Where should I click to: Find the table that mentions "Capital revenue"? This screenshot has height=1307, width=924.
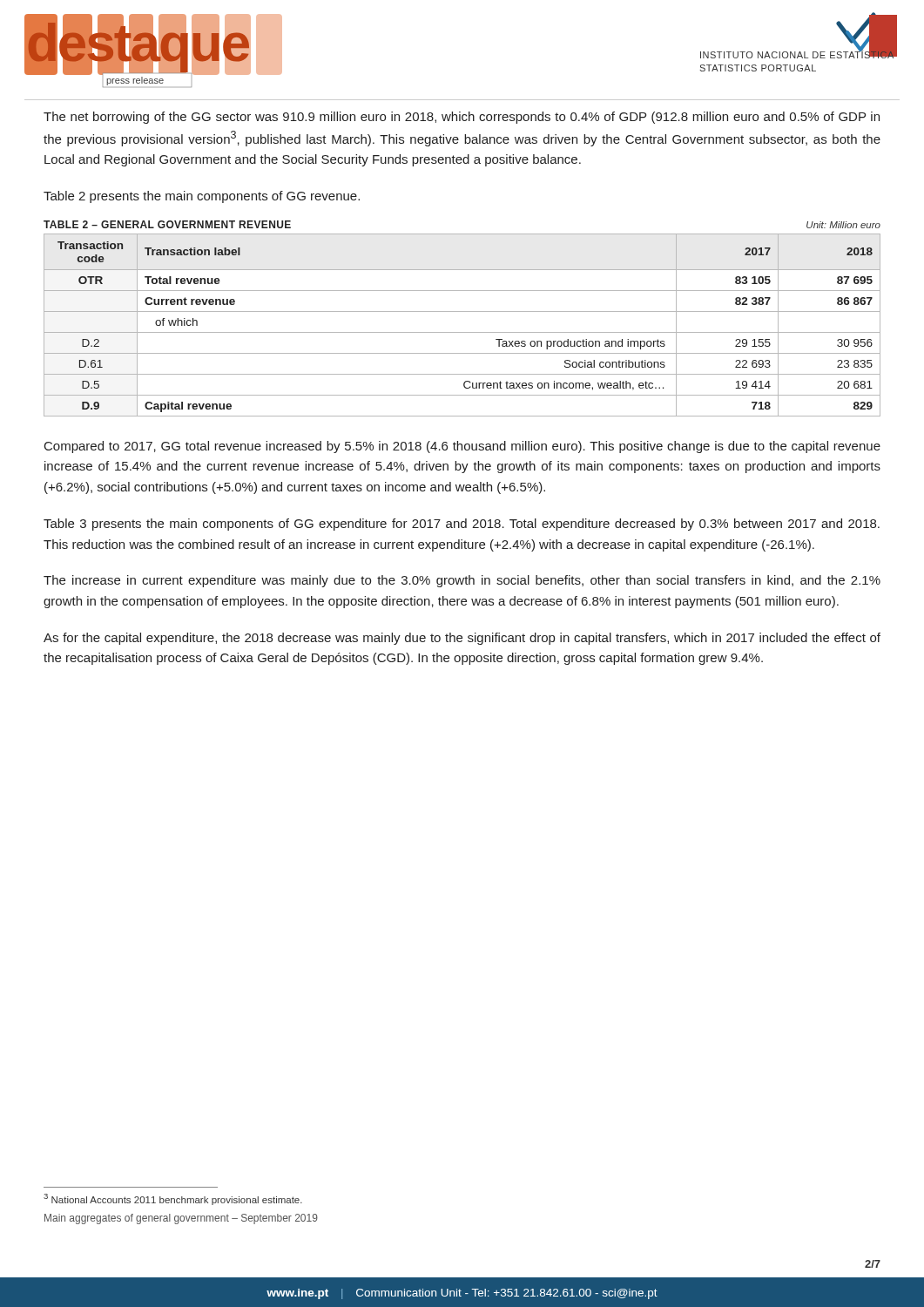click(462, 317)
